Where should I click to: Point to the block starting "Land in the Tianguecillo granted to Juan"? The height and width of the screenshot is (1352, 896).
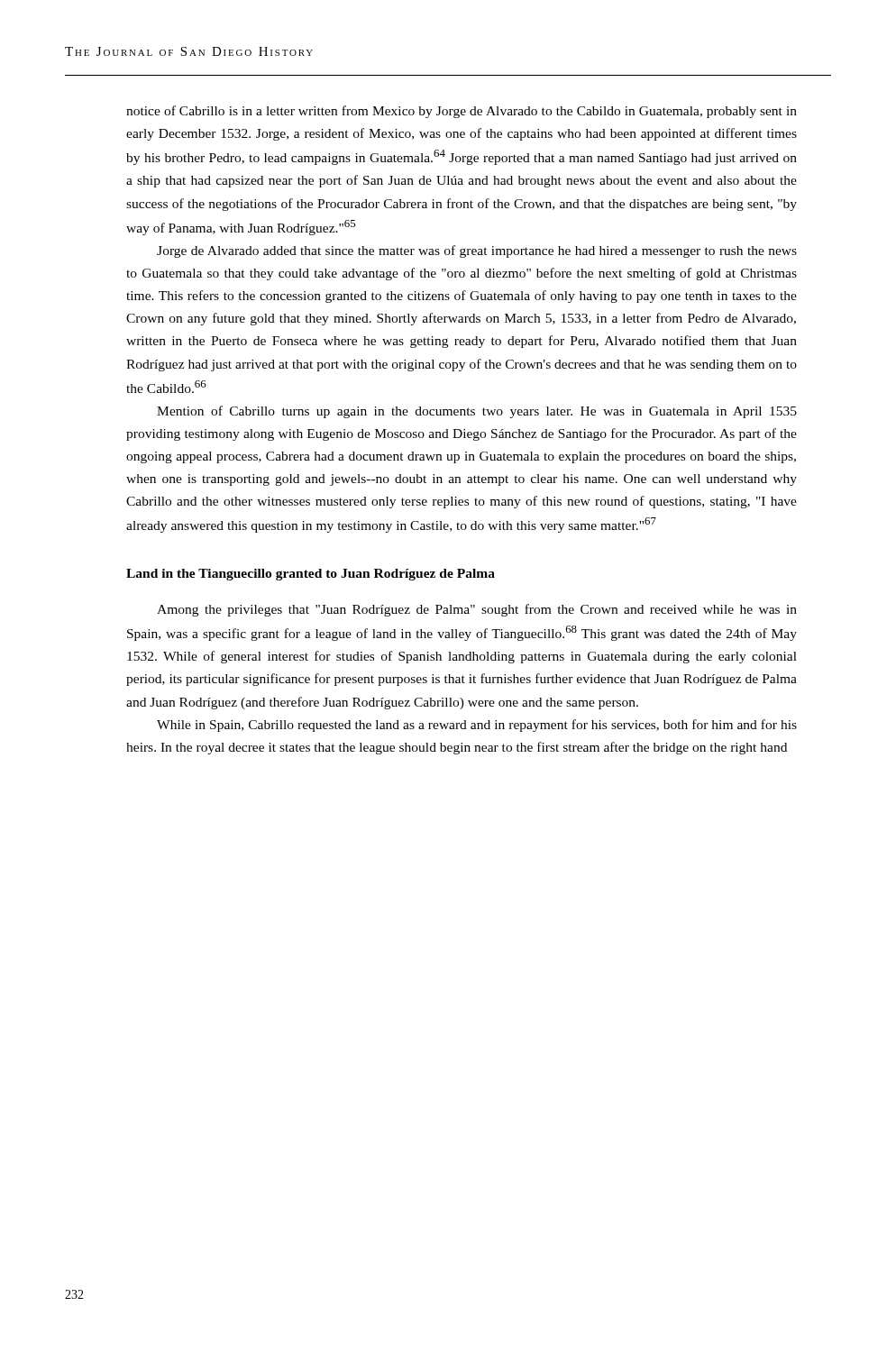pos(311,573)
